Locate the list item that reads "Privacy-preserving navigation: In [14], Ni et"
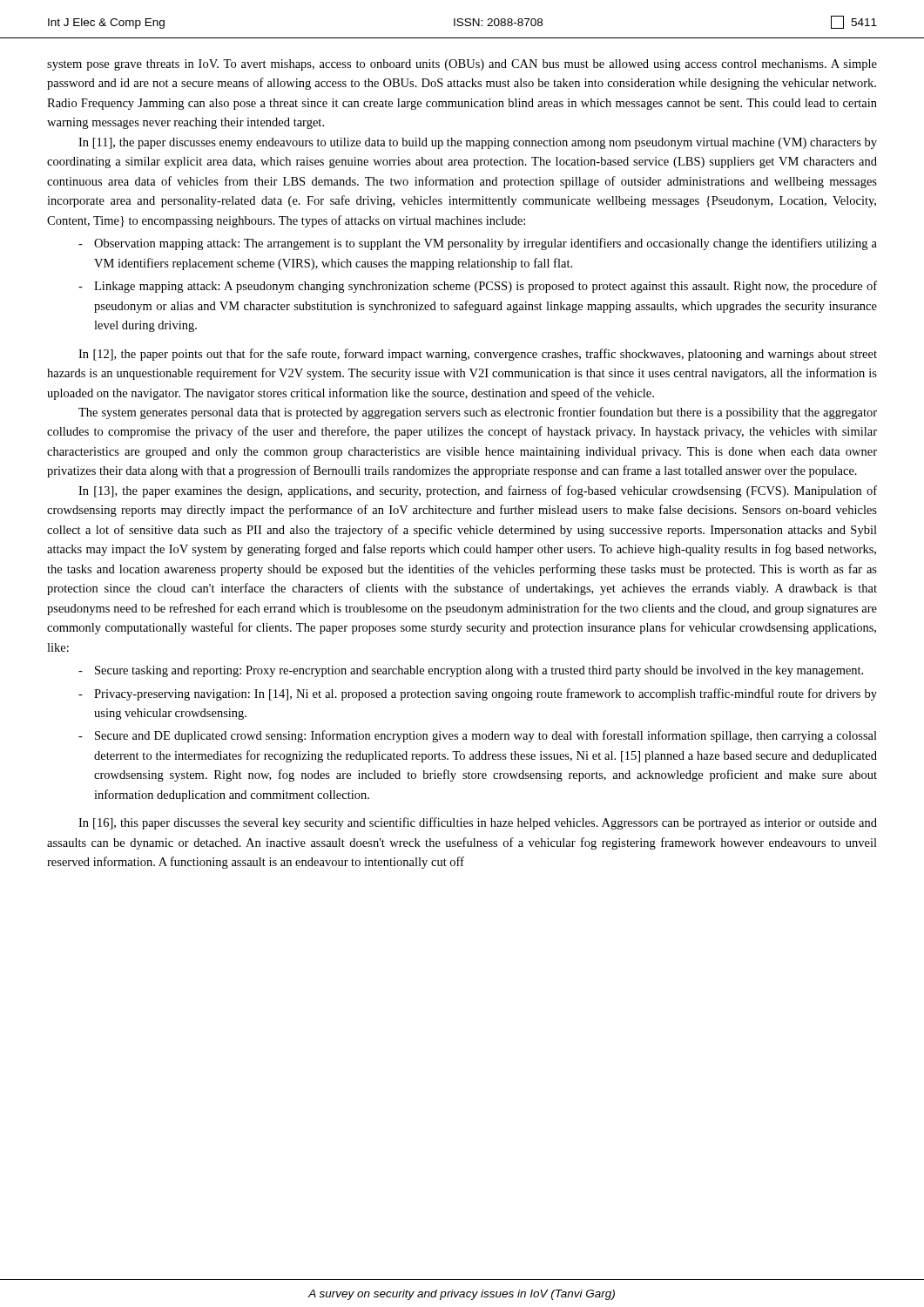The height and width of the screenshot is (1307, 924). pyautogui.click(x=478, y=703)
